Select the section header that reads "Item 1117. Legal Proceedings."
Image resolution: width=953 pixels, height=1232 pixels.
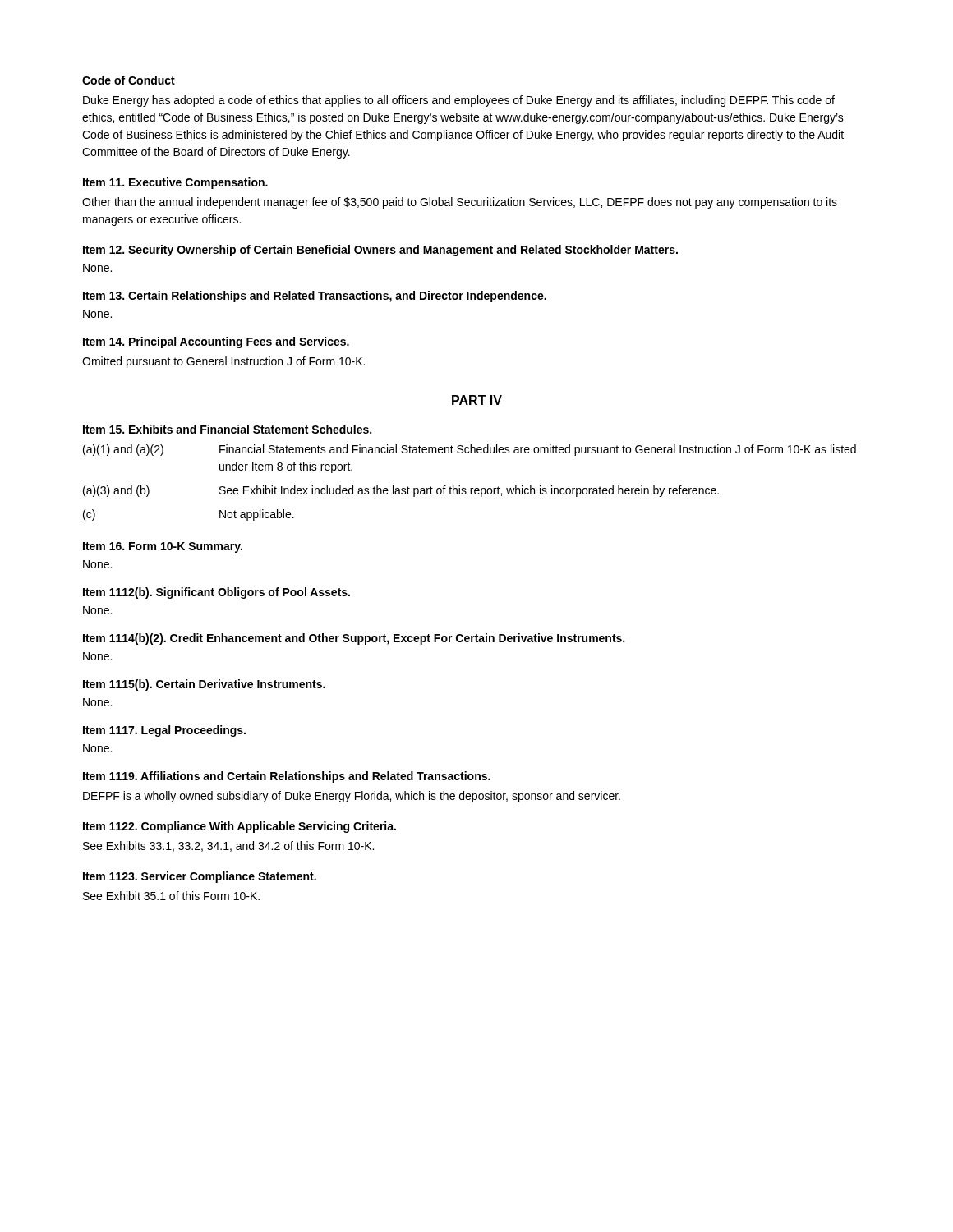coord(164,730)
